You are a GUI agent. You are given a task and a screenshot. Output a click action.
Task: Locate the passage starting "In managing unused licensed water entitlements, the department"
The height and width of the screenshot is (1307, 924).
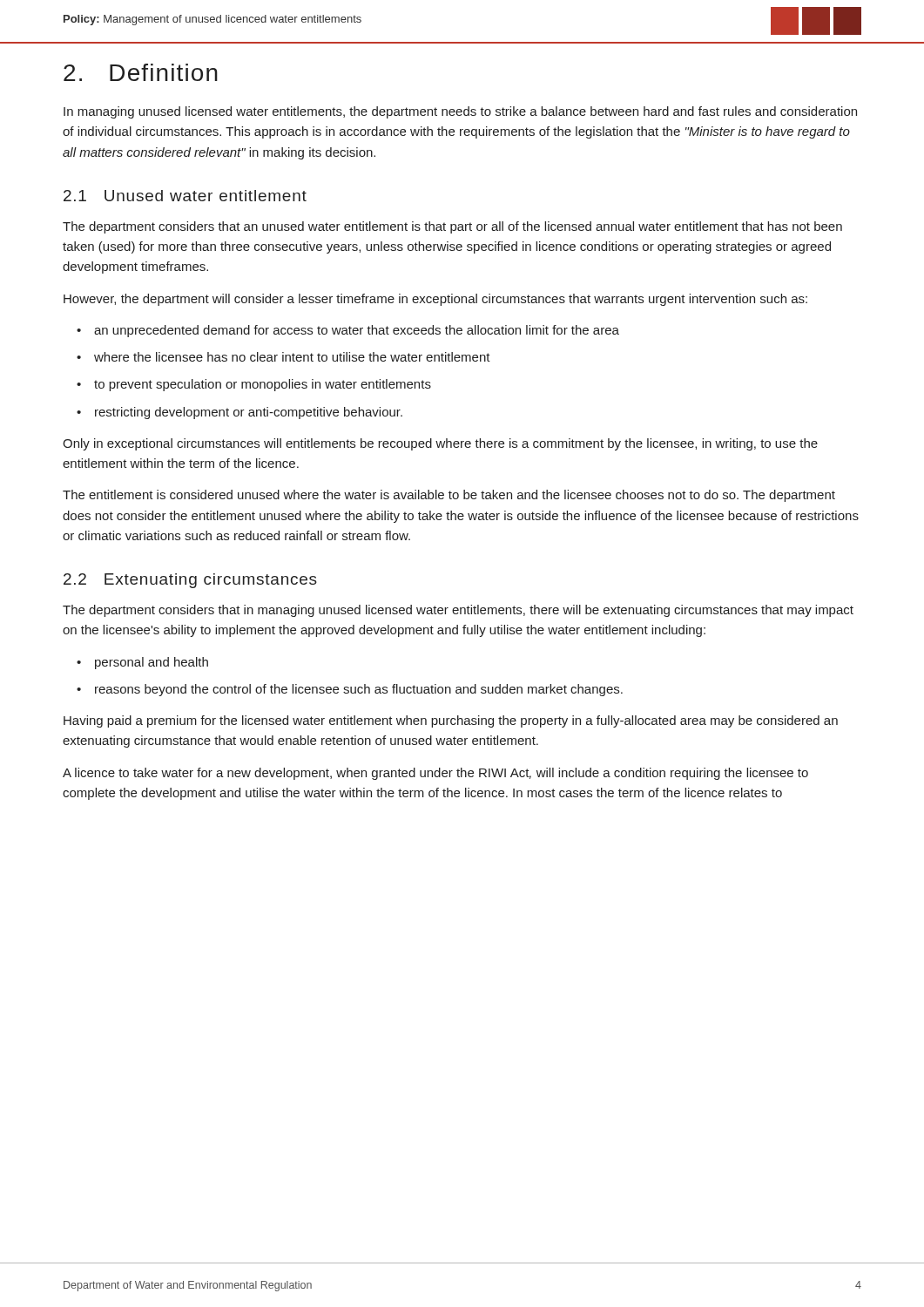tap(460, 131)
